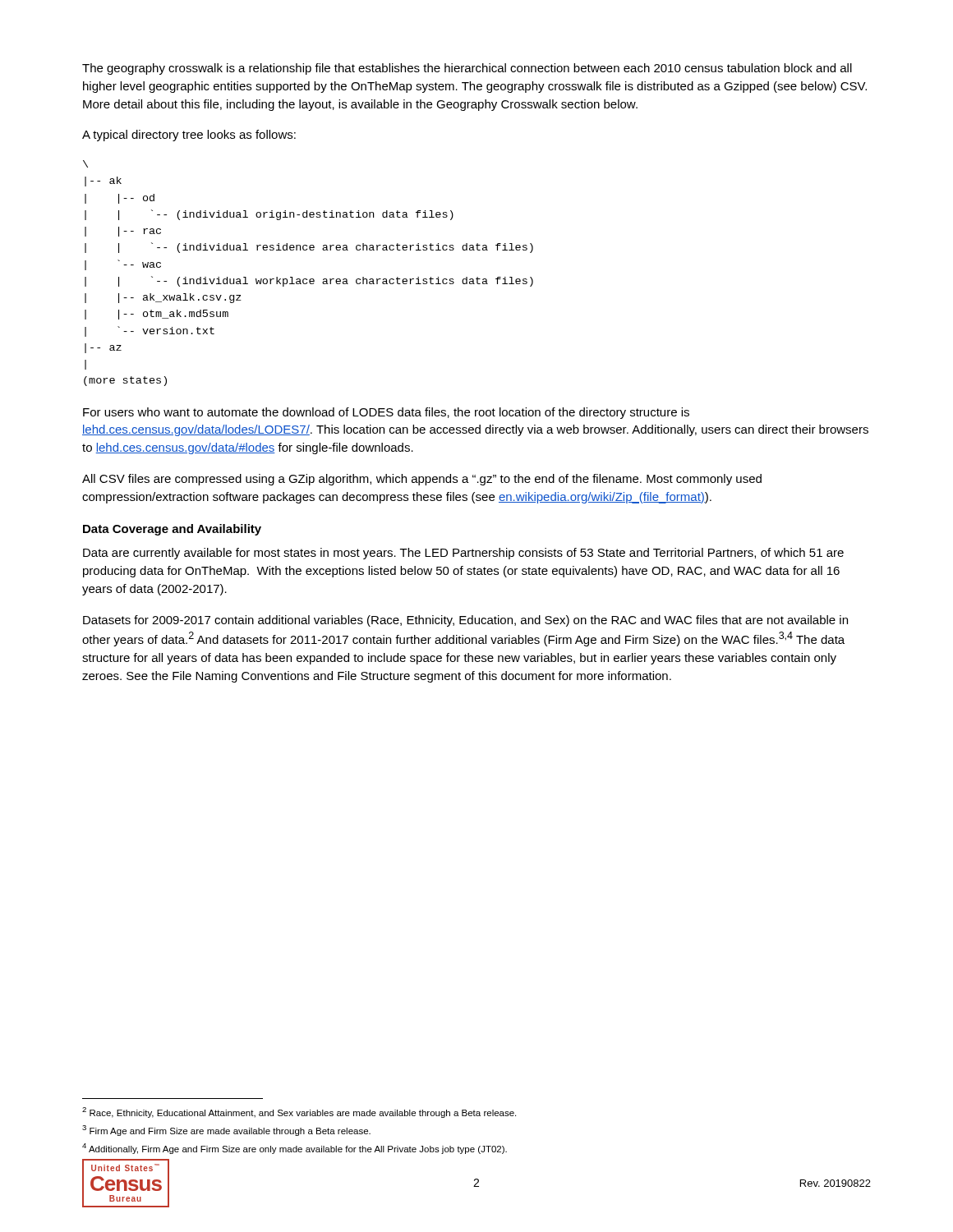Image resolution: width=953 pixels, height=1232 pixels.
Task: Point to the passage starting "4 Additionally, Firm"
Action: pos(295,1147)
